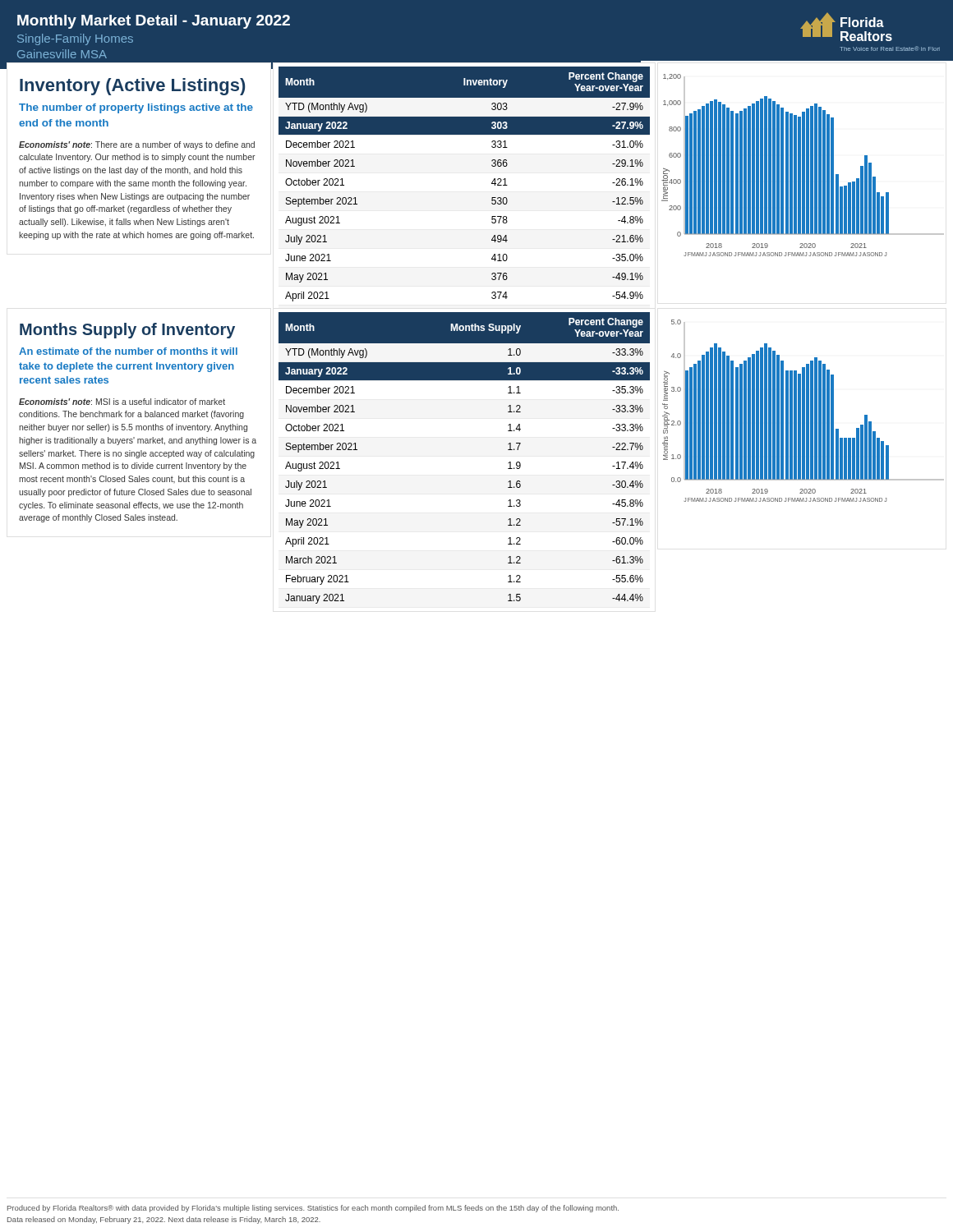This screenshot has width=953, height=1232.
Task: Select the title with the text "Inventory (Active Listings)"
Action: (x=132, y=85)
